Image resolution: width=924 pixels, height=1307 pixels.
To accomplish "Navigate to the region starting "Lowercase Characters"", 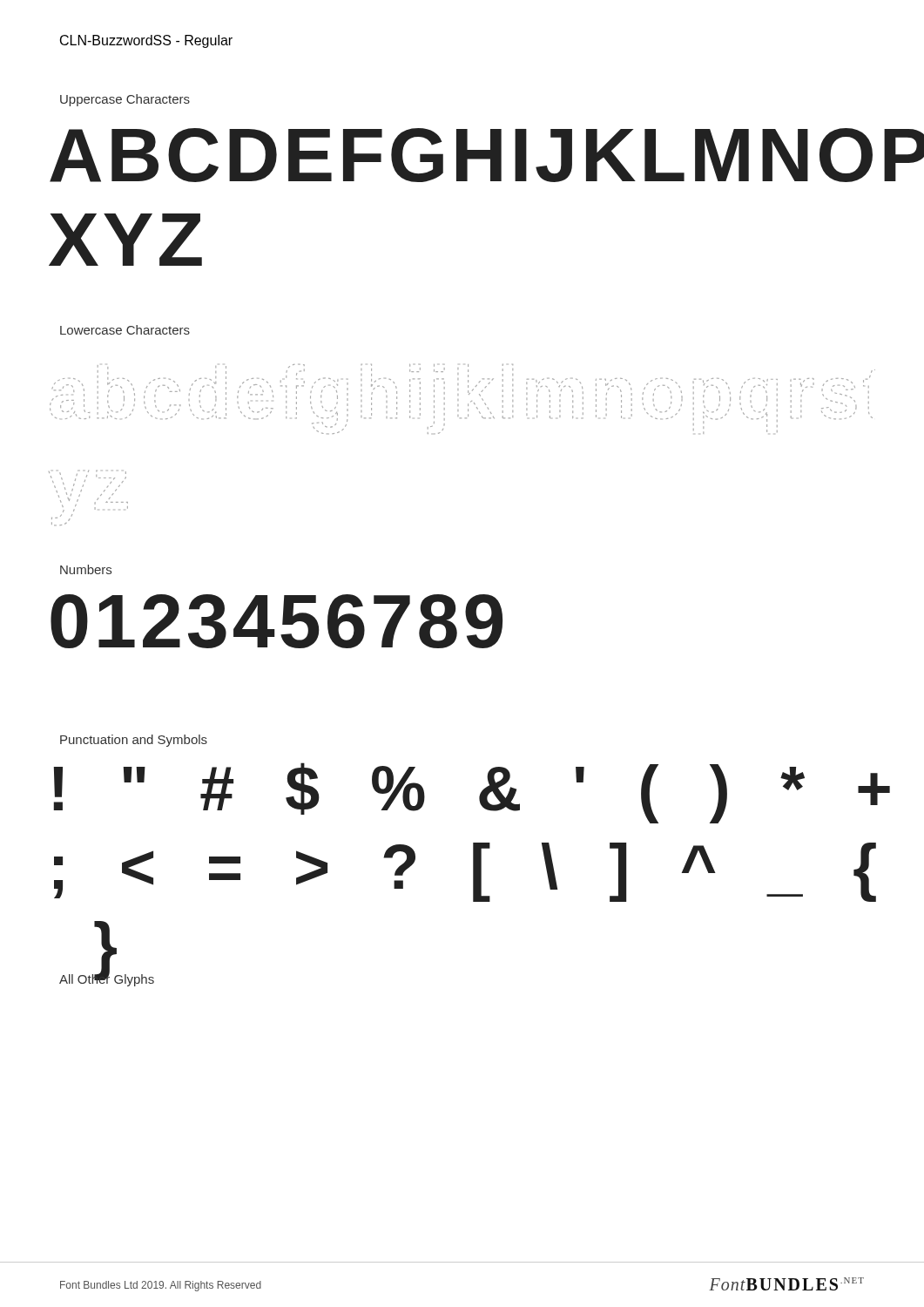I will [x=125, y=330].
